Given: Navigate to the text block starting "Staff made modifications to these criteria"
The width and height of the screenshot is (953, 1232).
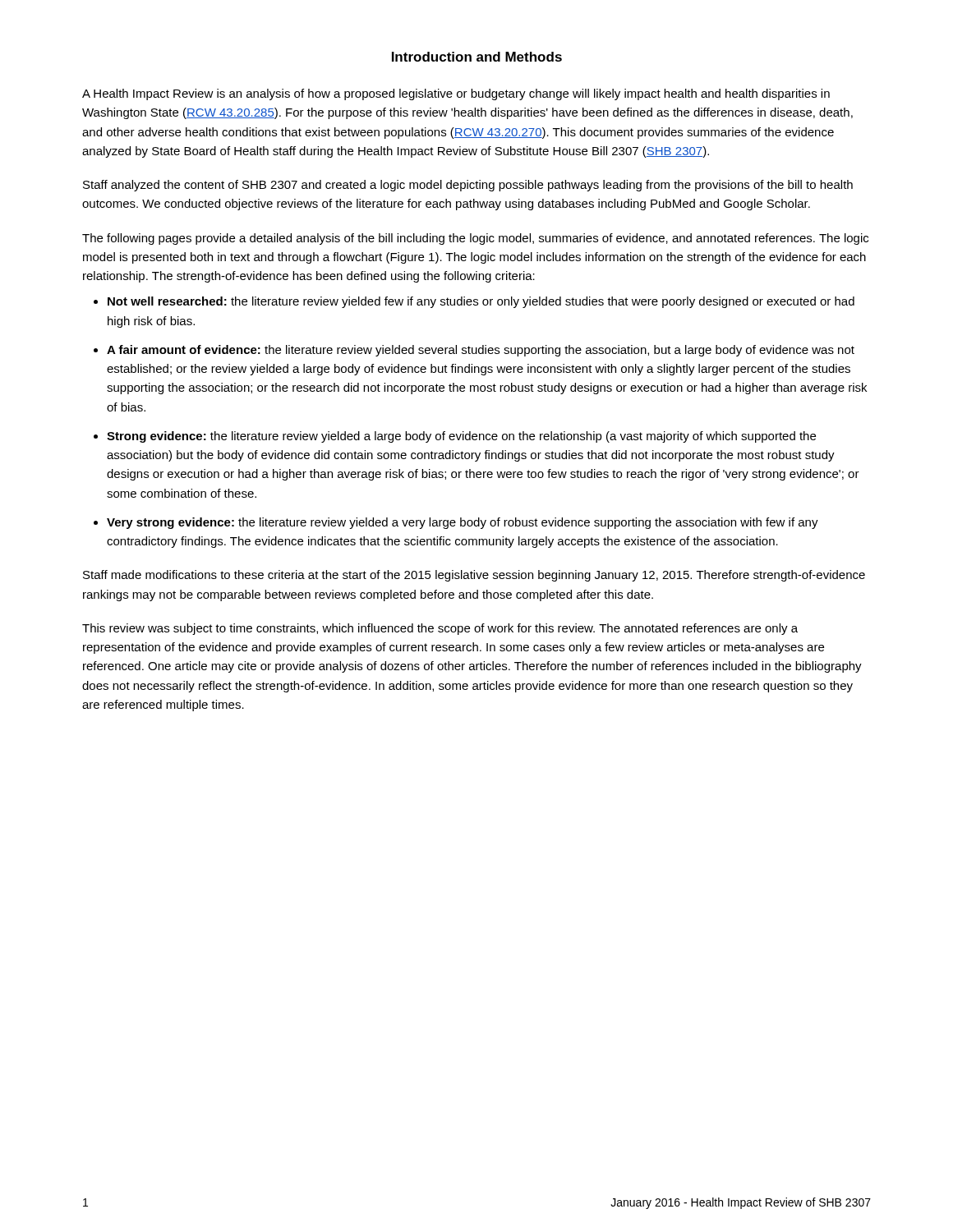Looking at the screenshot, I should coord(474,584).
